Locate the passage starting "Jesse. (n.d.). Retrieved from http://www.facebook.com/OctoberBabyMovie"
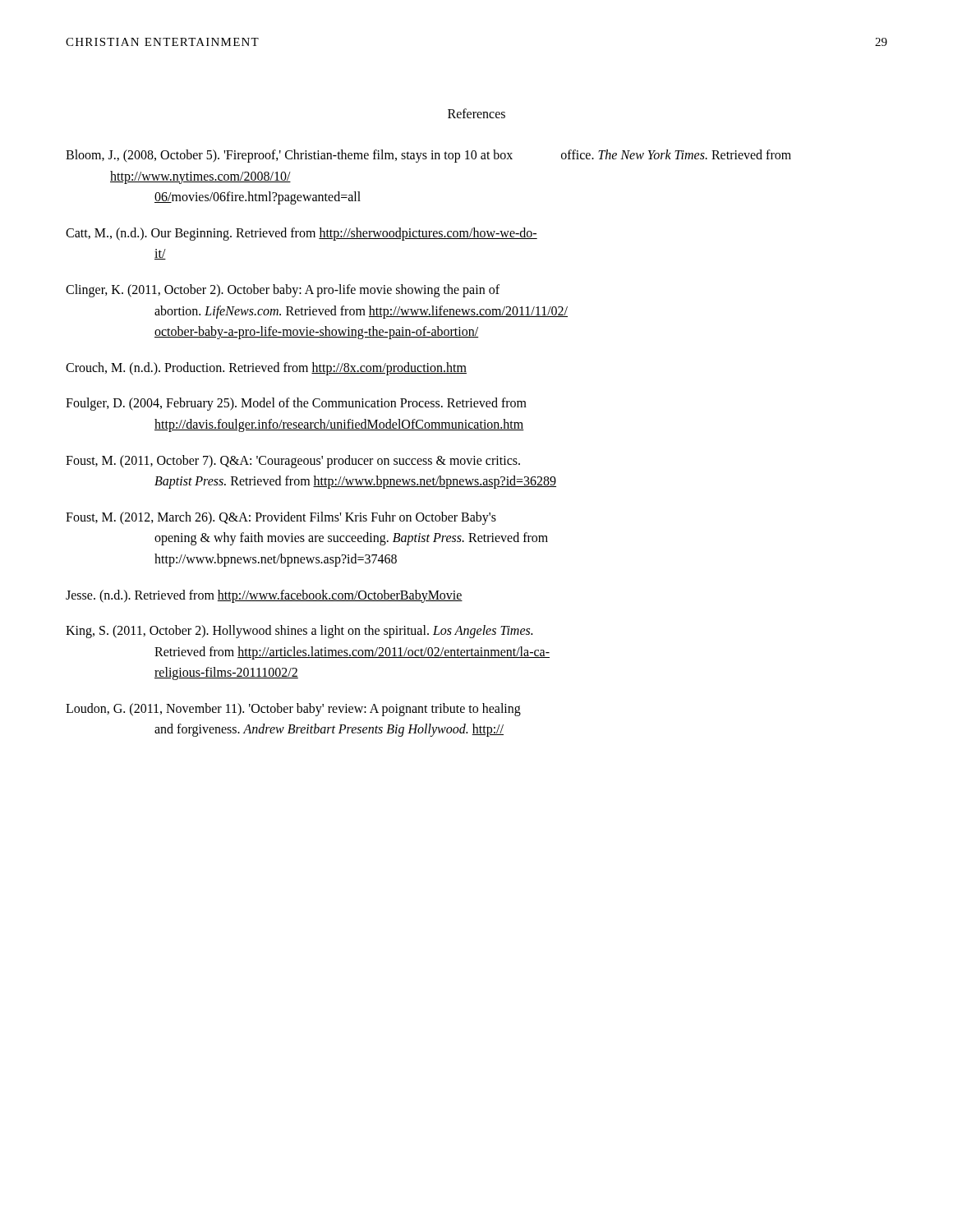This screenshot has width=953, height=1232. pos(264,596)
